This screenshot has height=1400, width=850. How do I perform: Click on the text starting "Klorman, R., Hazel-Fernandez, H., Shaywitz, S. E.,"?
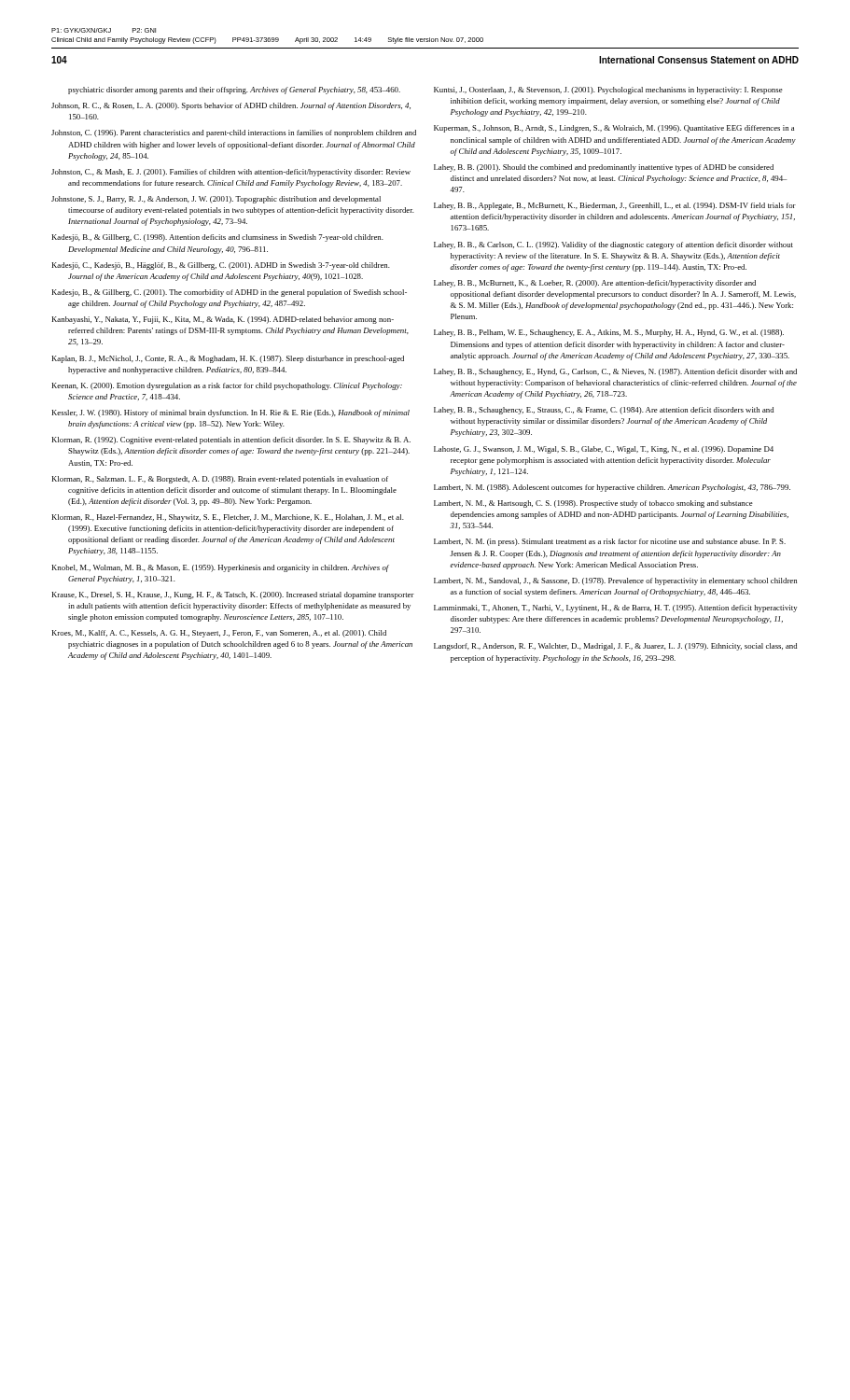[x=228, y=534]
